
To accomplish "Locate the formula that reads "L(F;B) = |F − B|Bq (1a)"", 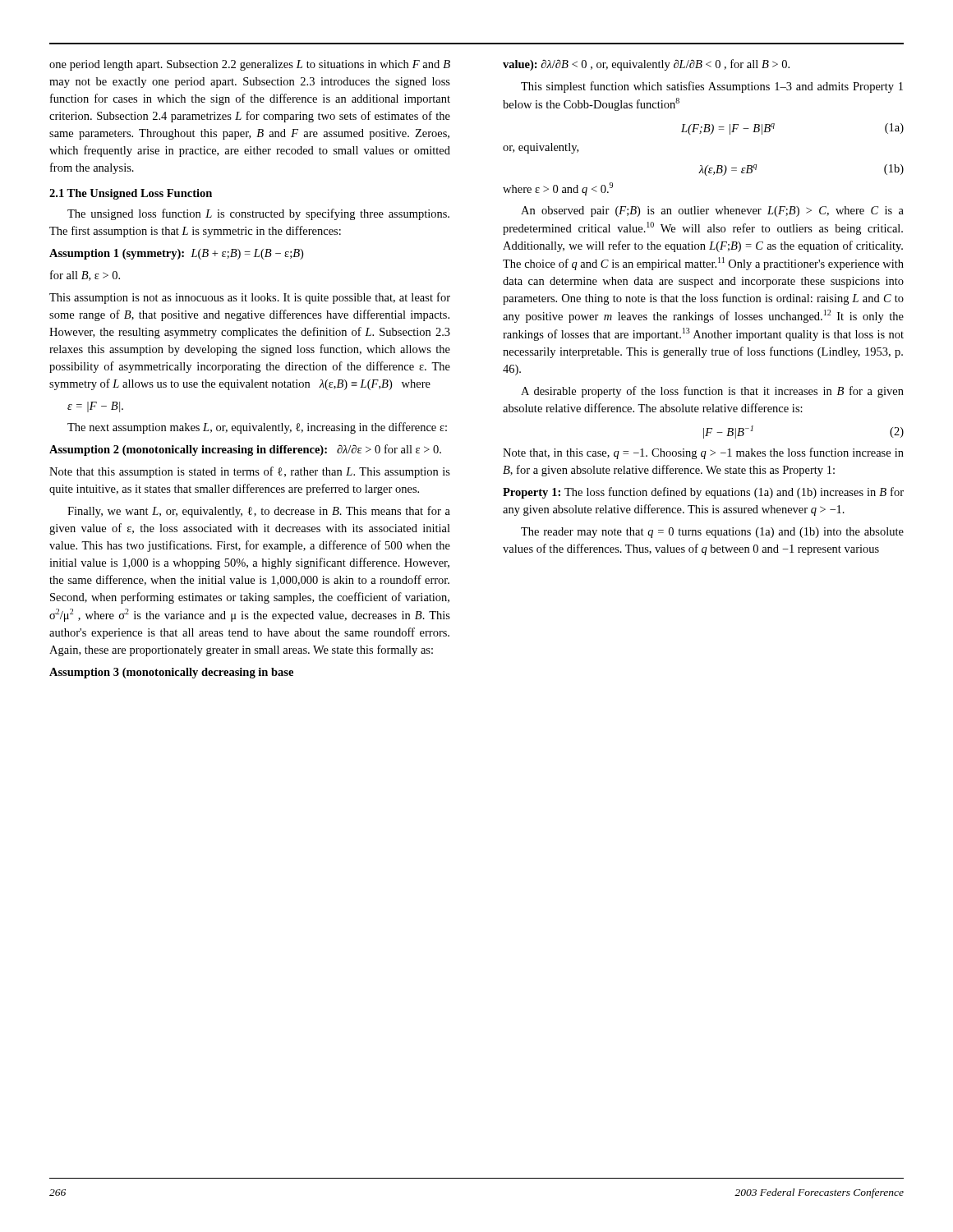I will tap(703, 128).
